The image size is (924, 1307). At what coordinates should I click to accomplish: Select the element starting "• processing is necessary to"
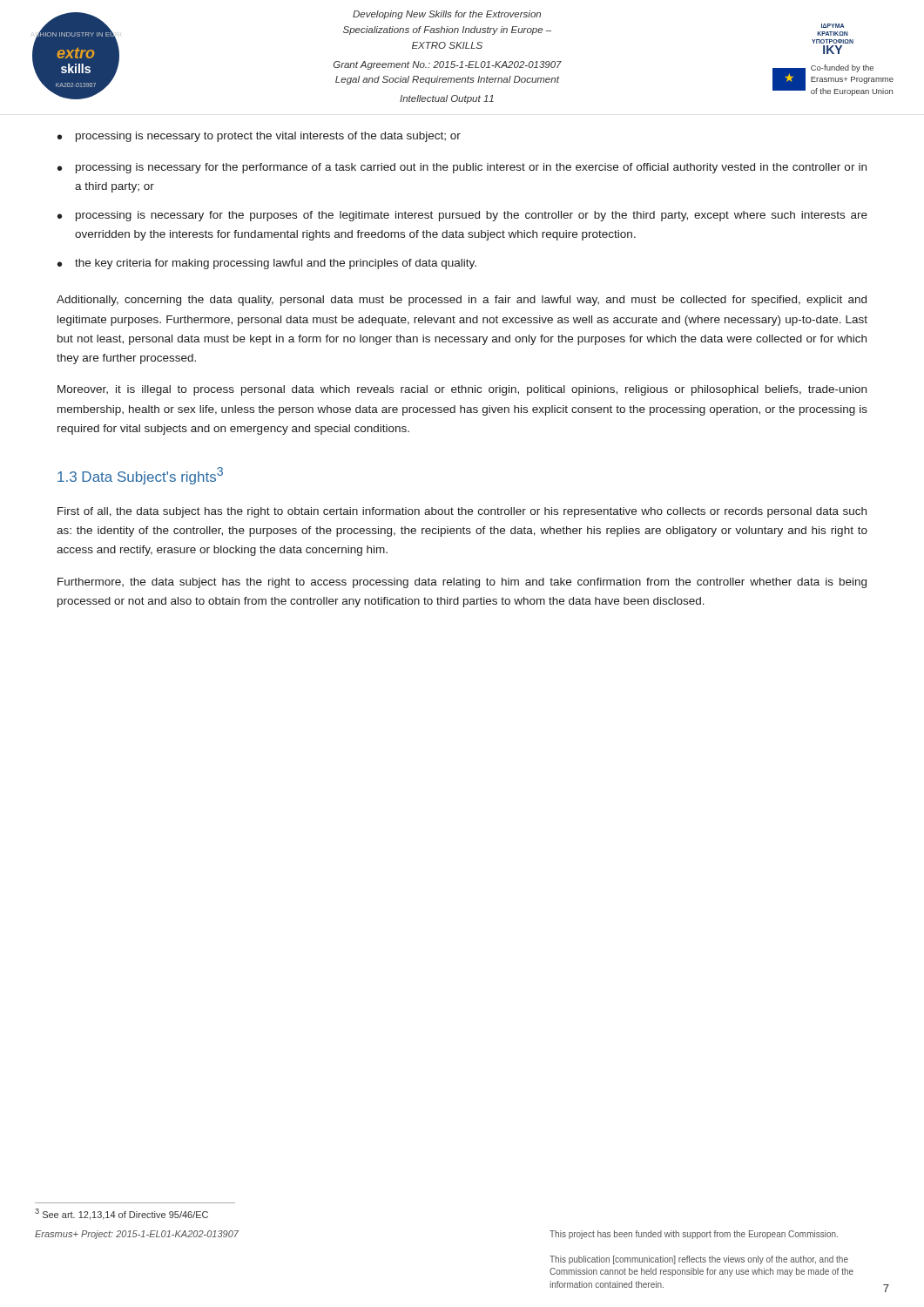click(x=259, y=137)
